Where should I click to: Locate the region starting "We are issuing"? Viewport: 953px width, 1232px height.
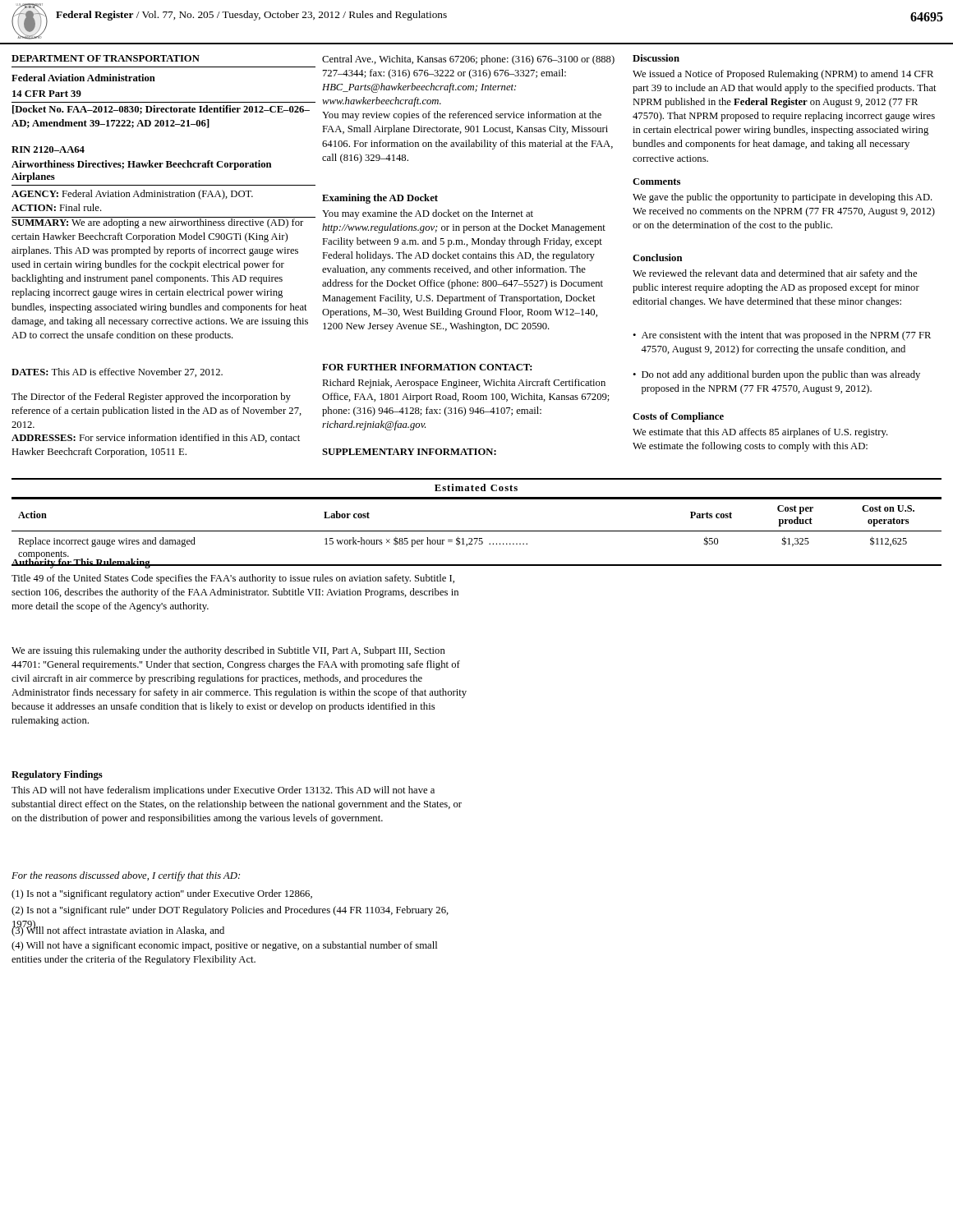coord(239,686)
